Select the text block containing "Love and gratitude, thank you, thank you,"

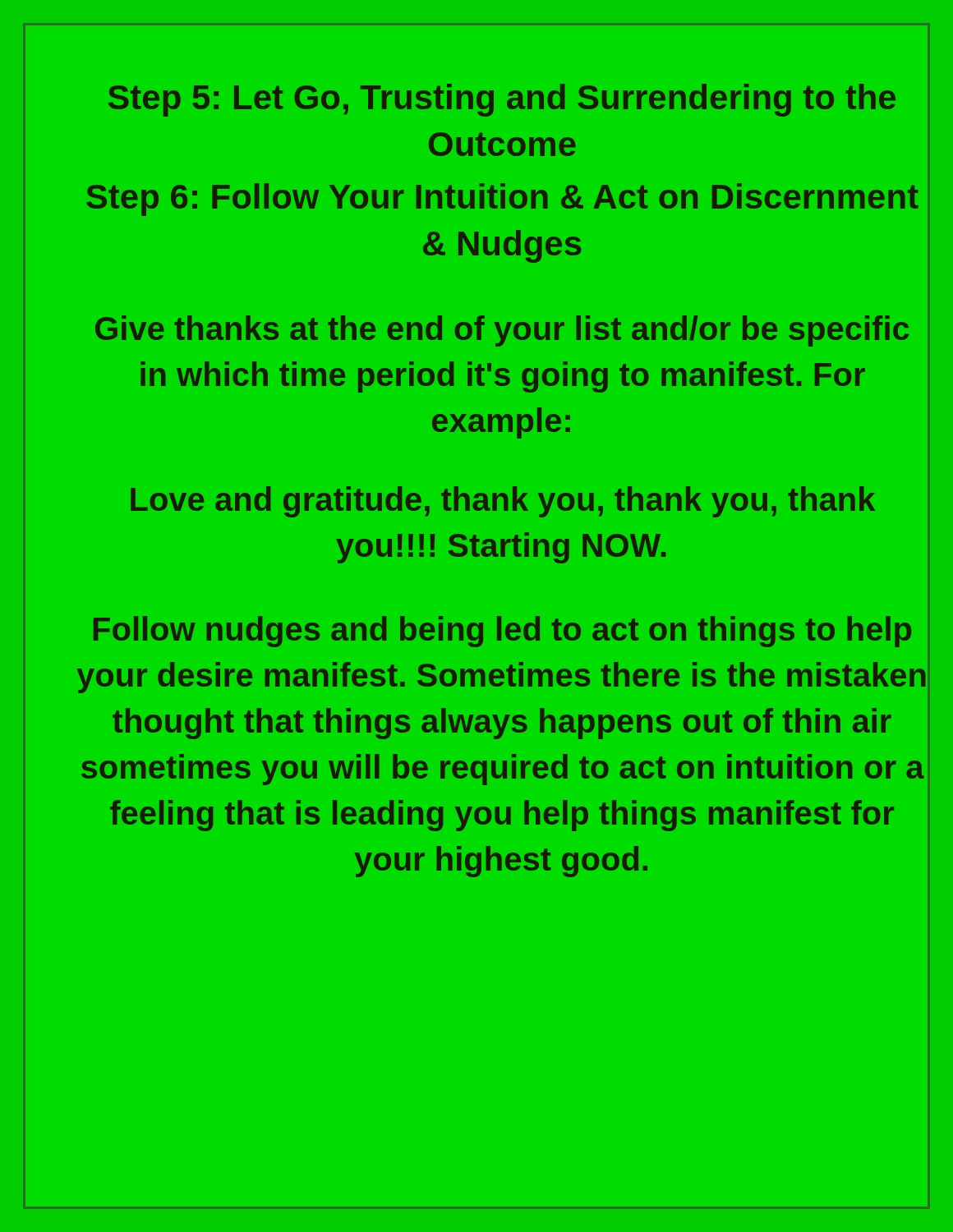click(502, 522)
